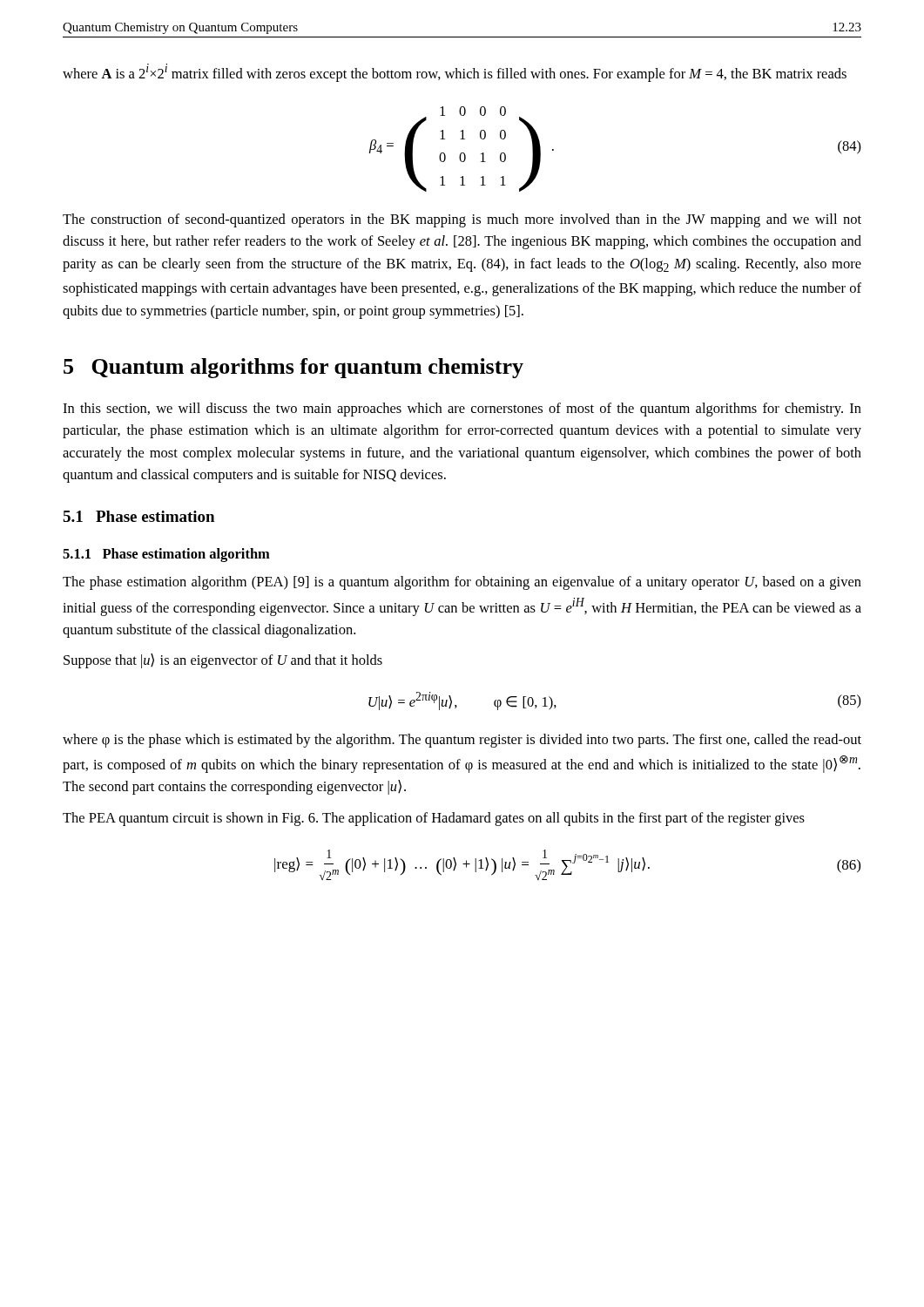This screenshot has width=924, height=1307.
Task: Find the formula that says "U|u⟩ = e2πiφ|u⟩, φ ∈ [0, 1),"
Action: click(462, 700)
